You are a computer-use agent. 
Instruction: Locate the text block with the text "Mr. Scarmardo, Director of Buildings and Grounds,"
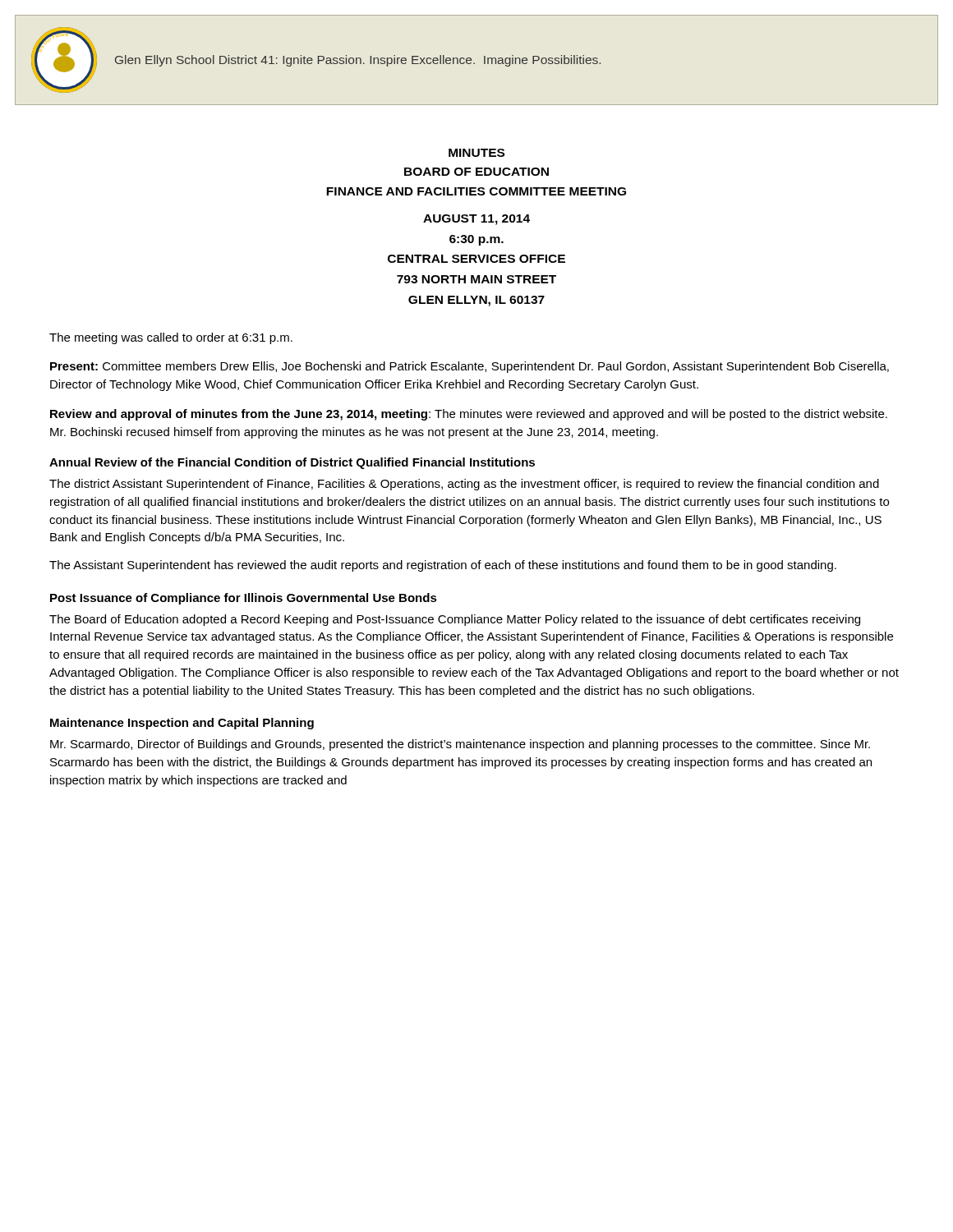tap(461, 762)
